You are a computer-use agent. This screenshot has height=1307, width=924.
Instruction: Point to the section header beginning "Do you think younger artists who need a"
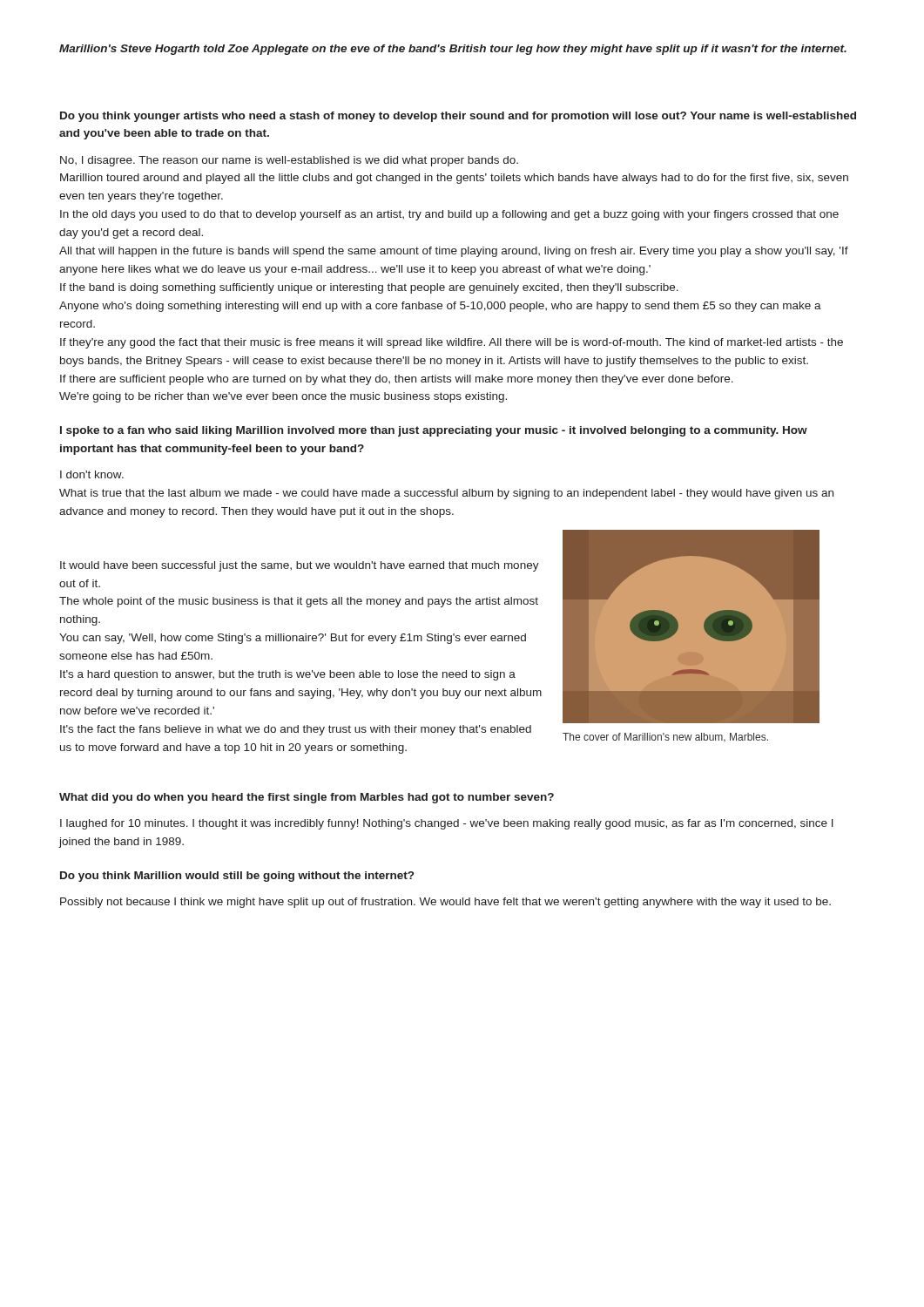point(458,124)
